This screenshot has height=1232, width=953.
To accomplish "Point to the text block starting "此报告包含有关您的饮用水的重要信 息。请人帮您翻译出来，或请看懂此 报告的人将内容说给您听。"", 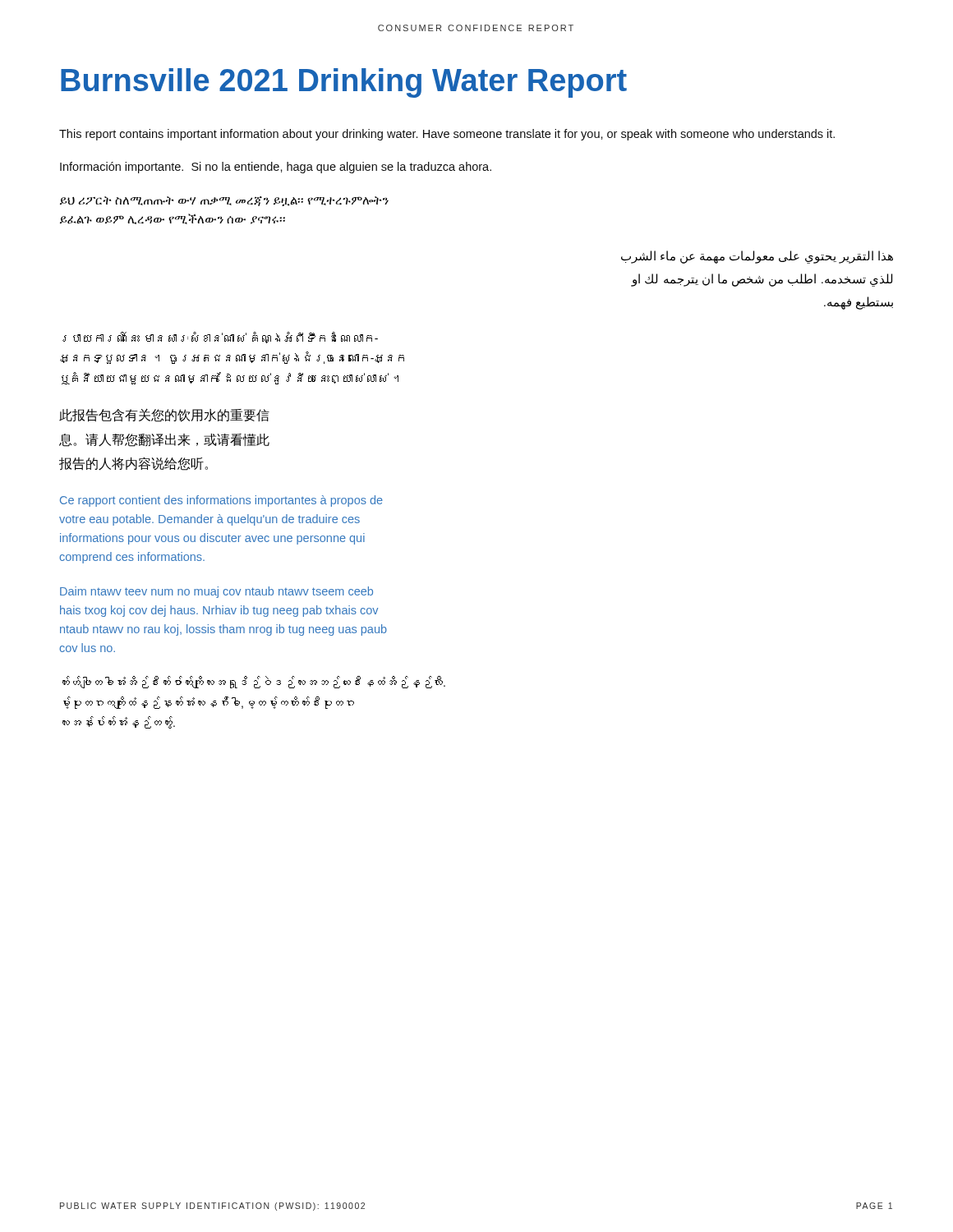I will (x=164, y=440).
